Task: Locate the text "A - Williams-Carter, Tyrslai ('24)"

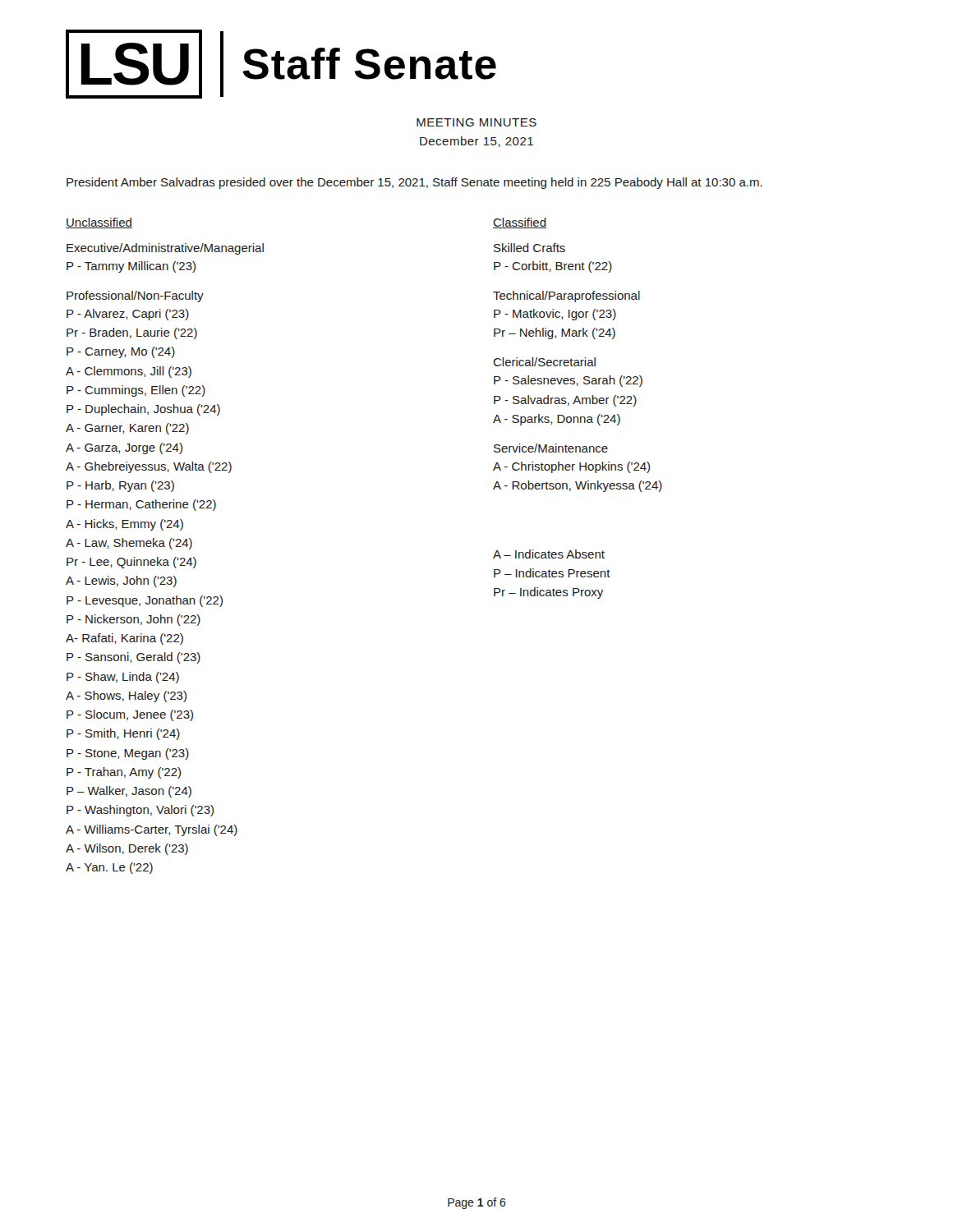Action: (152, 829)
